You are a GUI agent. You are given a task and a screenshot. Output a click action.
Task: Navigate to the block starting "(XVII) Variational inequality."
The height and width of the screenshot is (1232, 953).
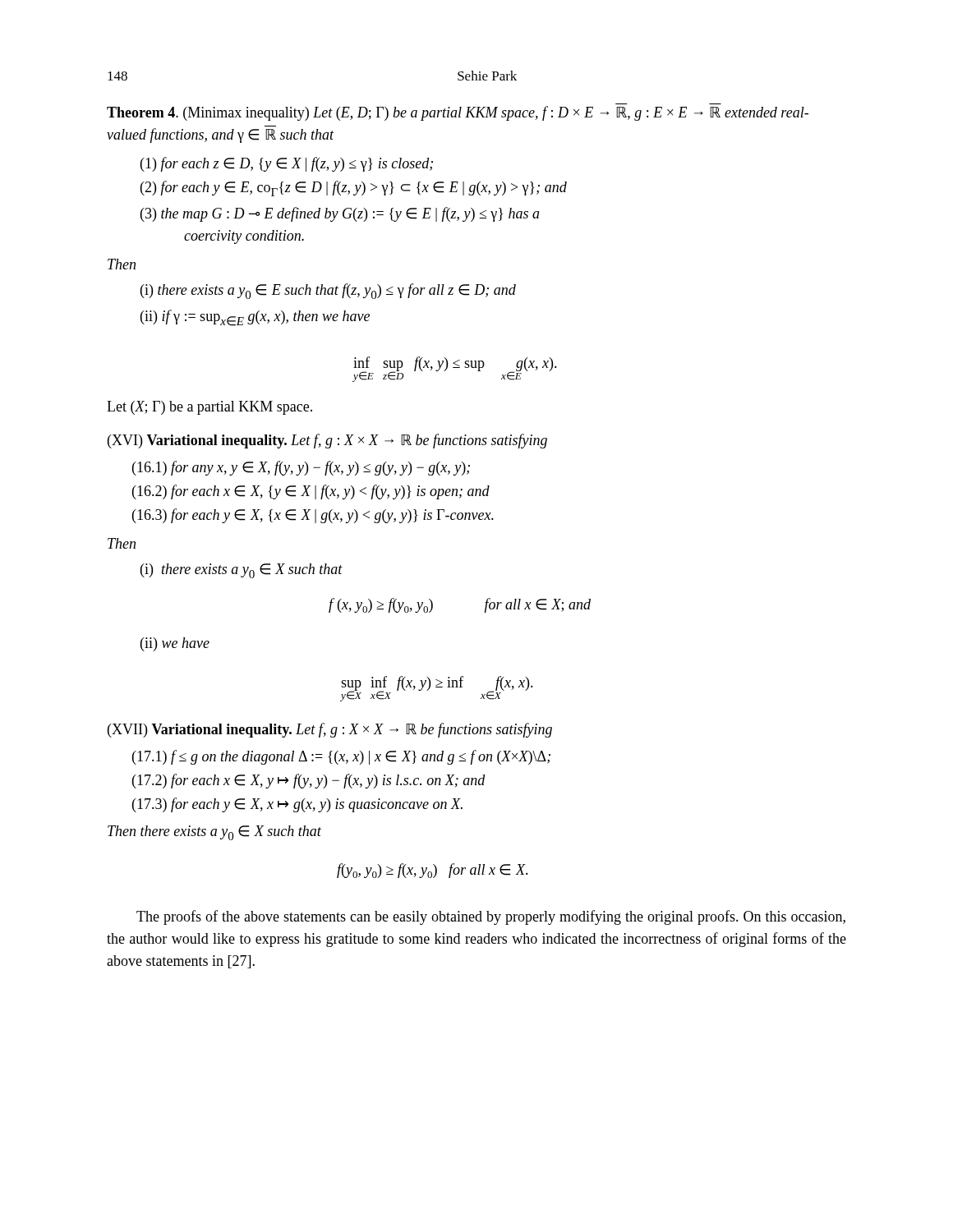coord(330,729)
